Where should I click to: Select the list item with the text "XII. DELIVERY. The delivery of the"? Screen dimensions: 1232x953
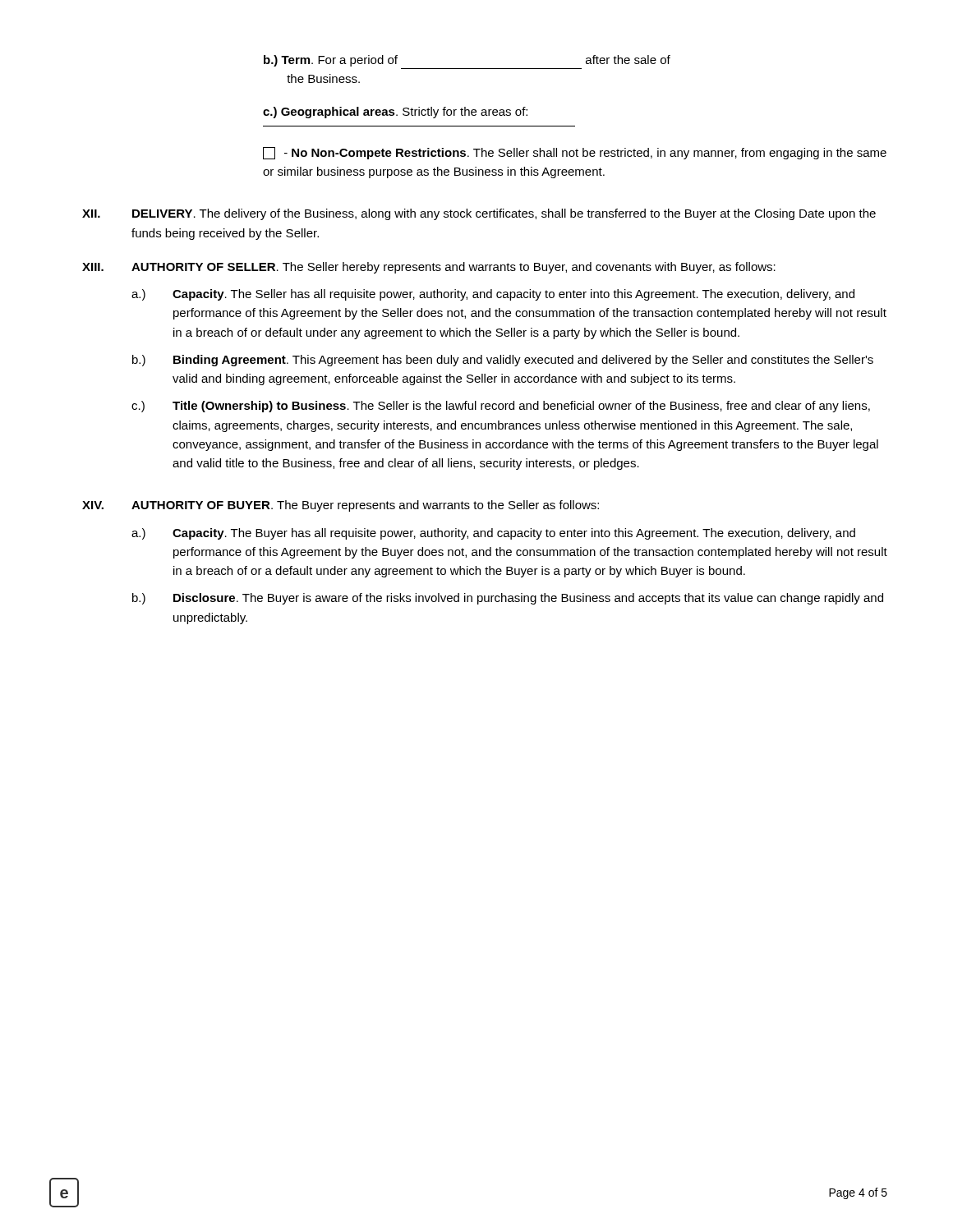click(x=485, y=223)
